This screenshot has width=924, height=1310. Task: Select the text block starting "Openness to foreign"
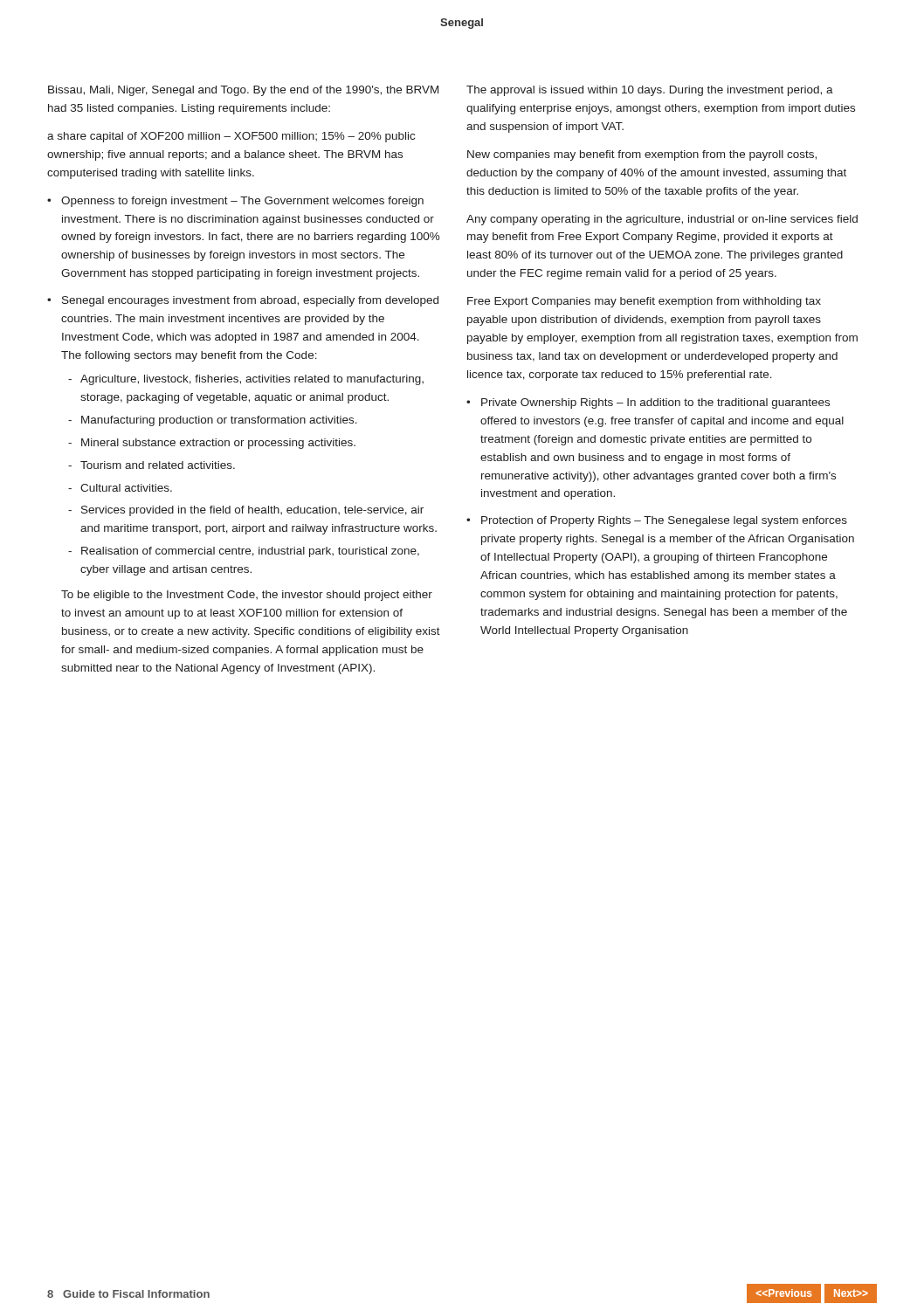251,237
